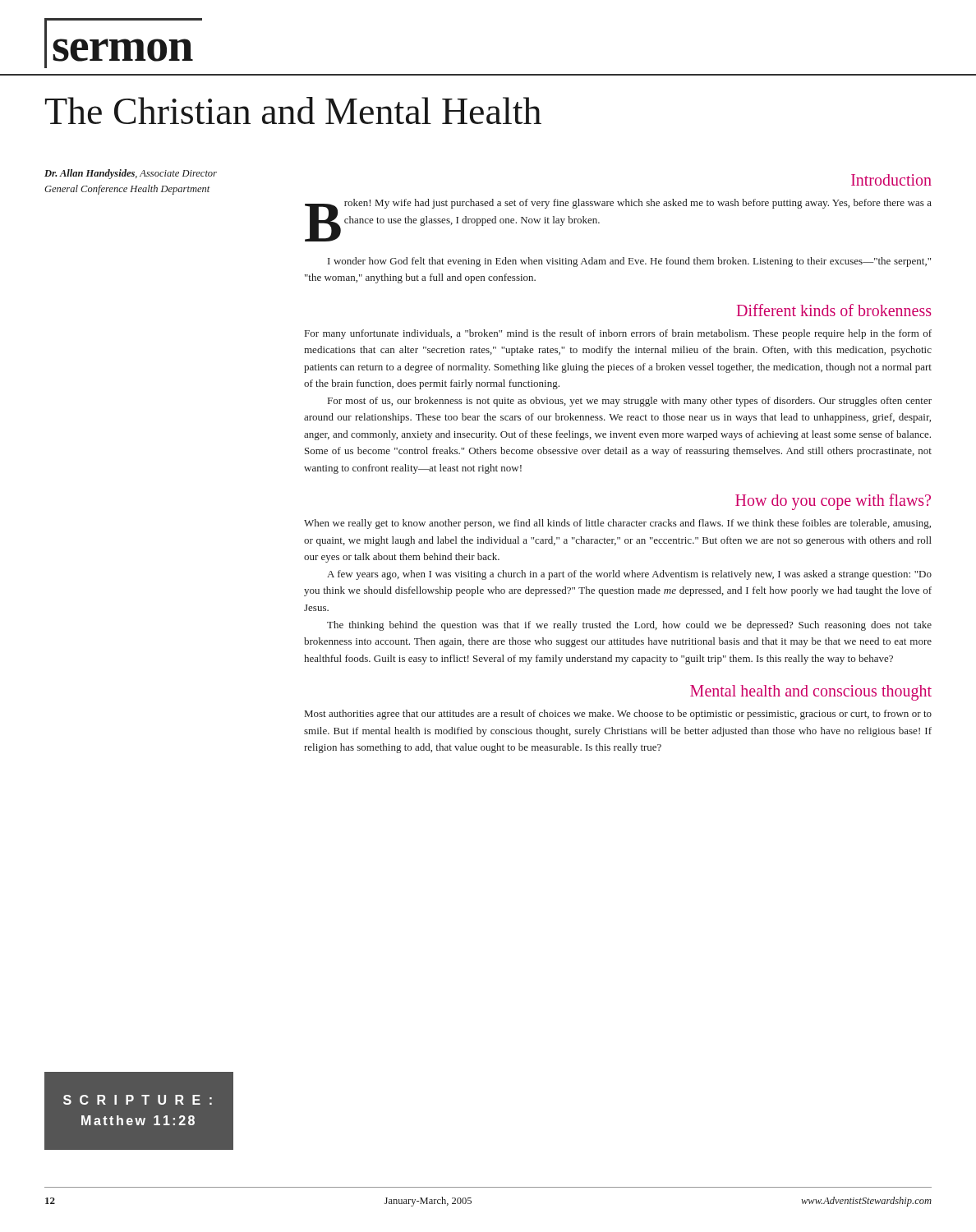Select the text block with the text "Dr. Allan Handysides, Associate Director"
Screen dimensions: 1232x976
(x=131, y=181)
